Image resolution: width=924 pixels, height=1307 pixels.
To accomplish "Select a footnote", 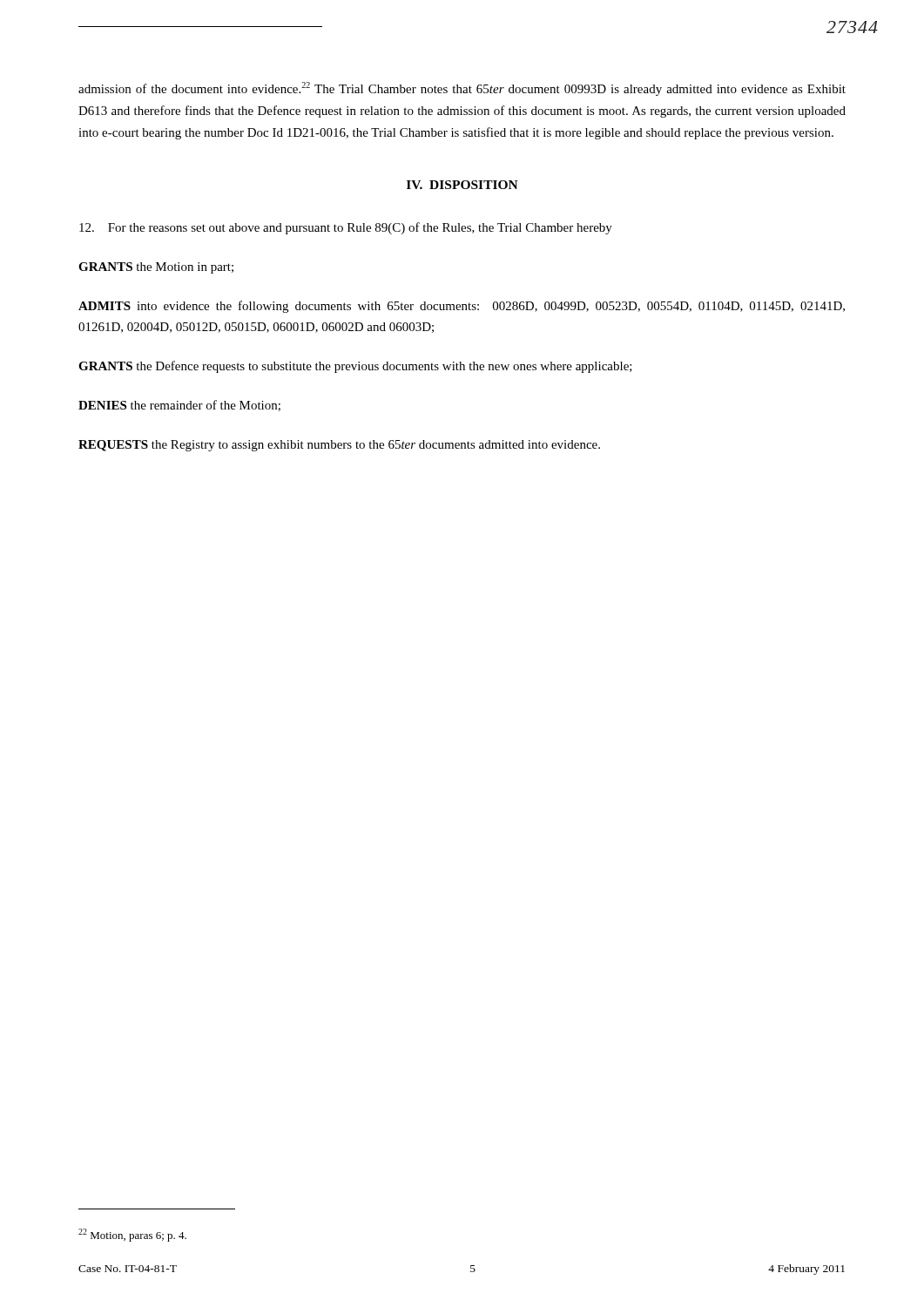I will coord(133,1235).
